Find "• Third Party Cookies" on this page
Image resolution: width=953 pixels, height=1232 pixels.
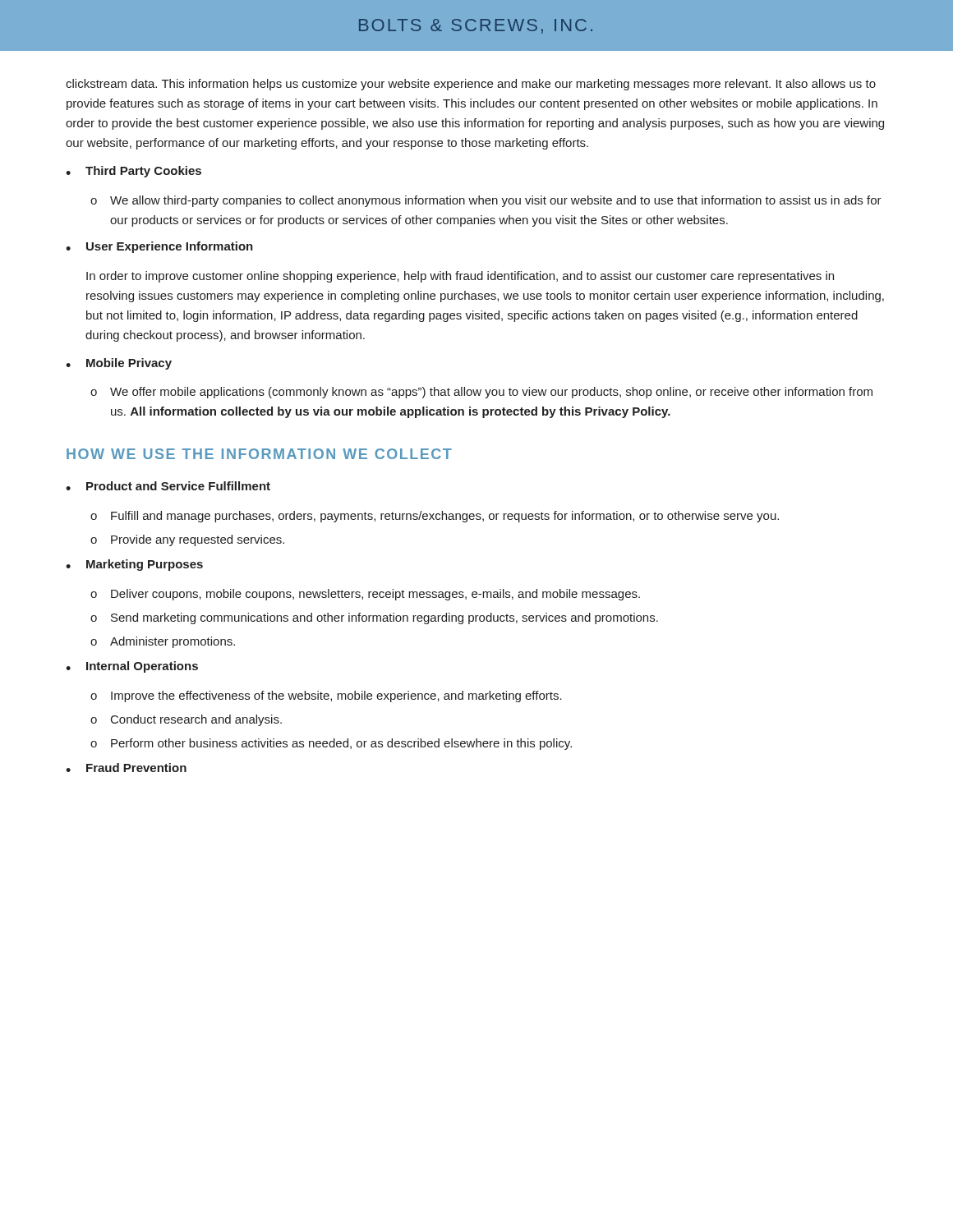coord(134,172)
